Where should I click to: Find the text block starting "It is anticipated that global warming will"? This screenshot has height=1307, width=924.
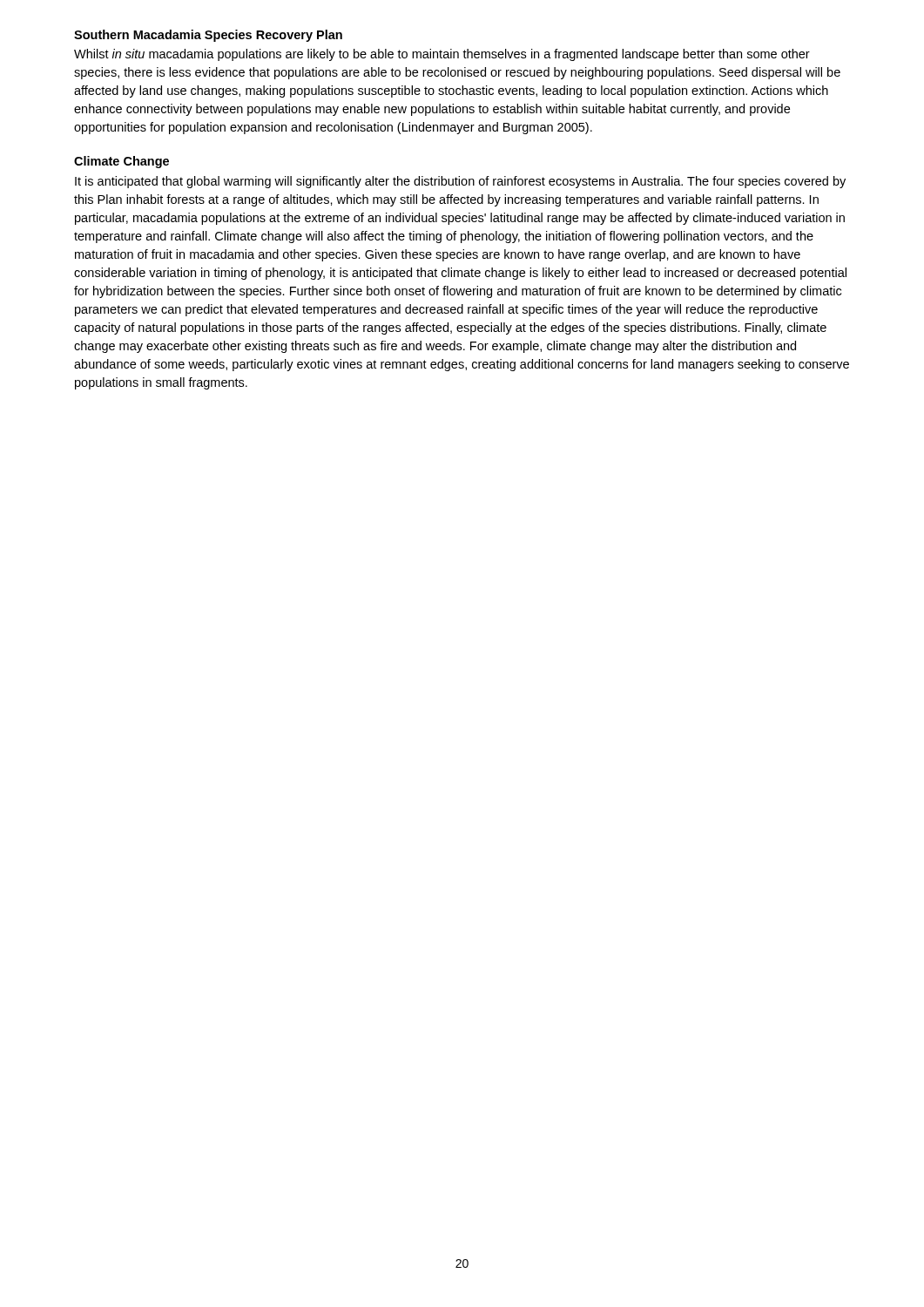point(462,283)
